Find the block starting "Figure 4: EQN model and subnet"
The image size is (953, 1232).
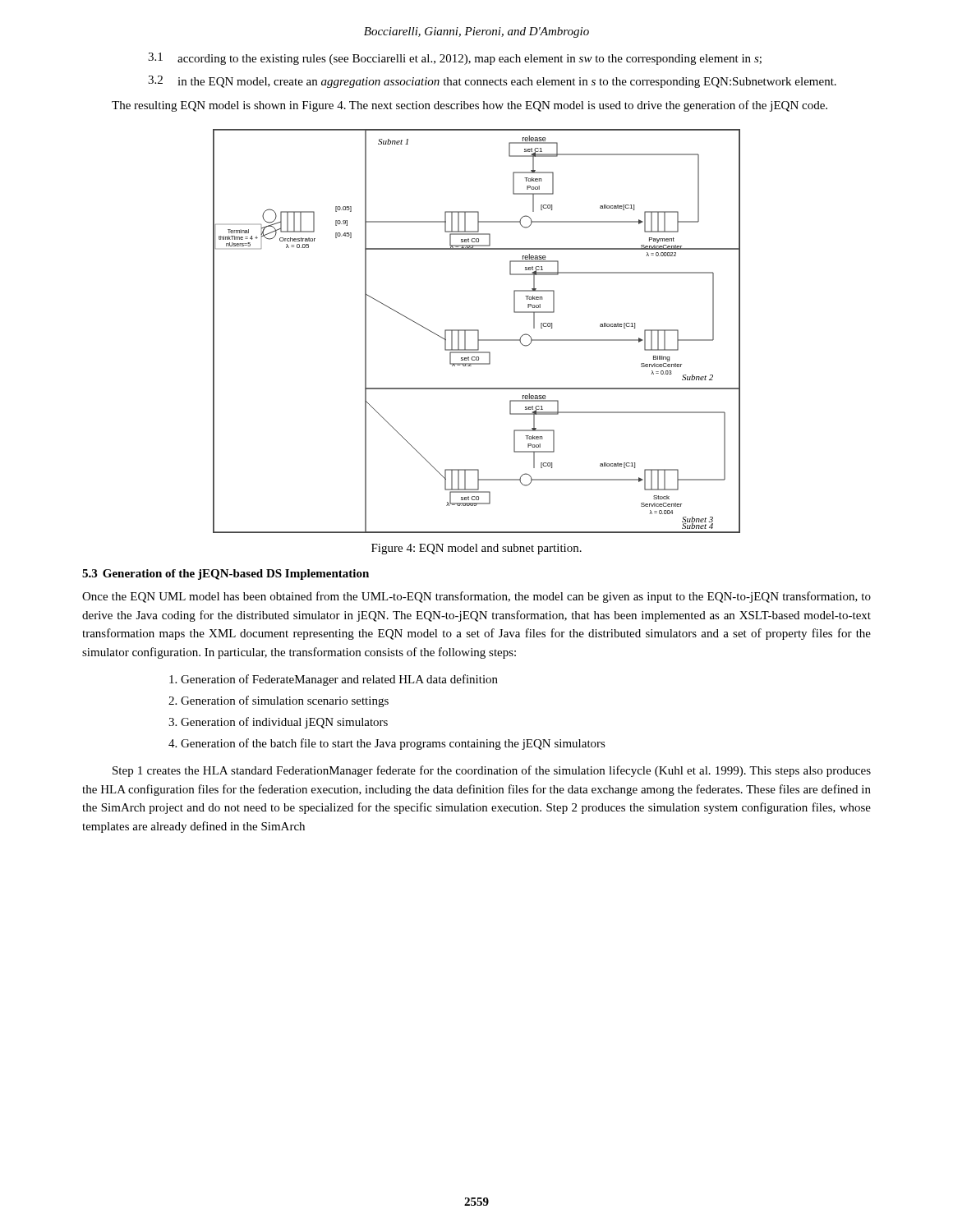tap(476, 548)
